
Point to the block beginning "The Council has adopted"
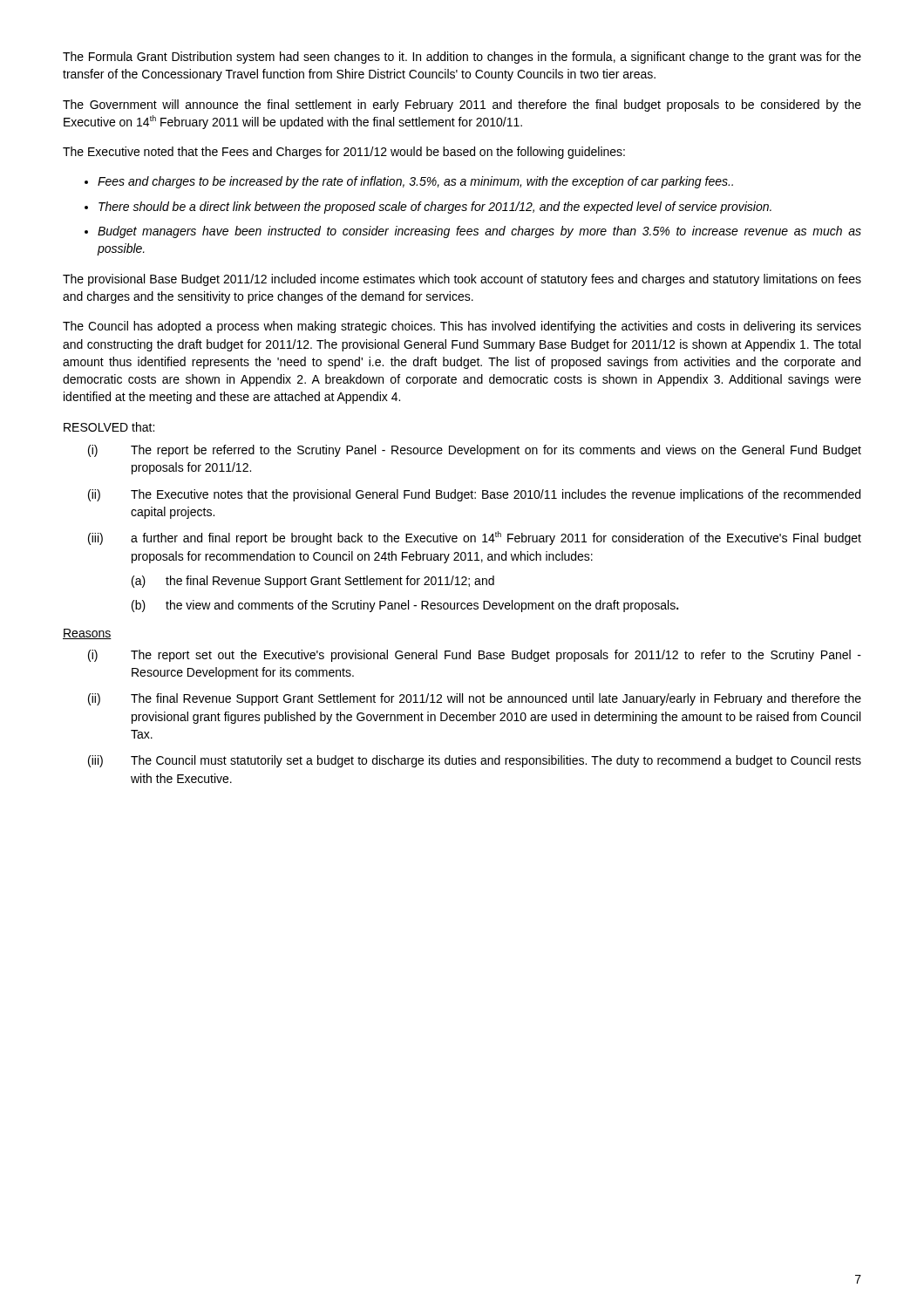tap(462, 362)
